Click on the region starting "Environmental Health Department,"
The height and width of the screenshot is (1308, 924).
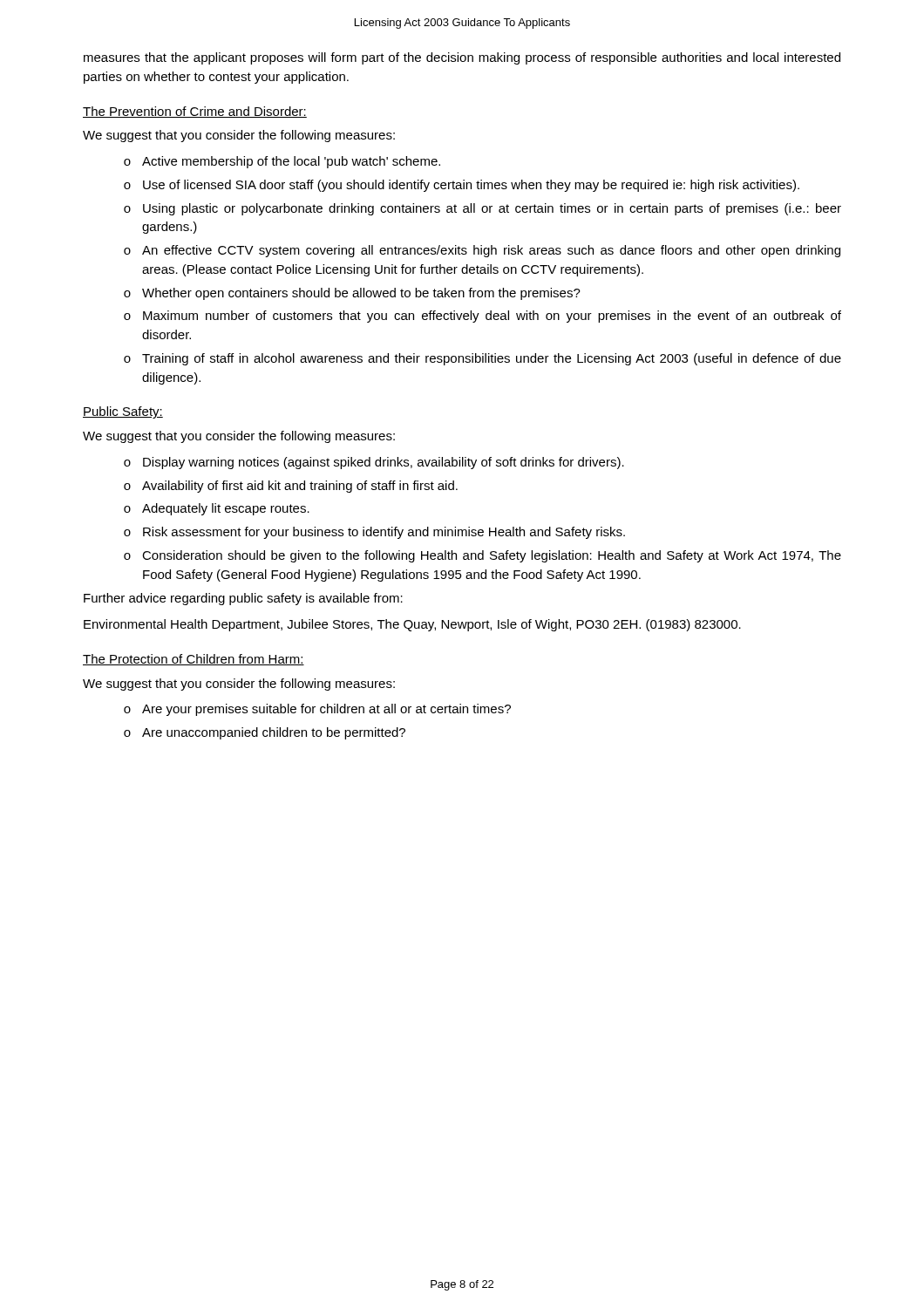pos(412,624)
